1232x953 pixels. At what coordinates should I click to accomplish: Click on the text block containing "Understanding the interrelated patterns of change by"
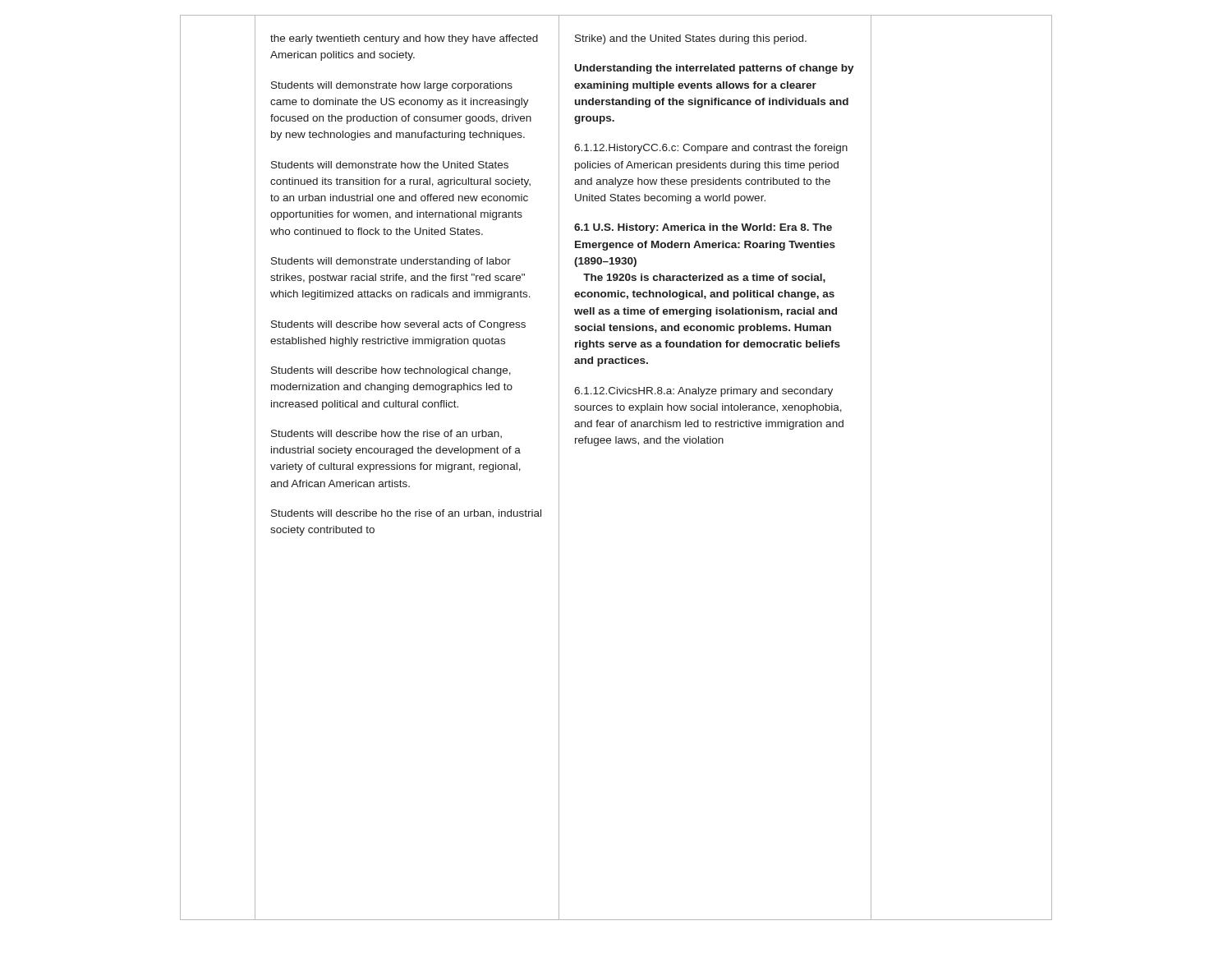pyautogui.click(x=714, y=93)
